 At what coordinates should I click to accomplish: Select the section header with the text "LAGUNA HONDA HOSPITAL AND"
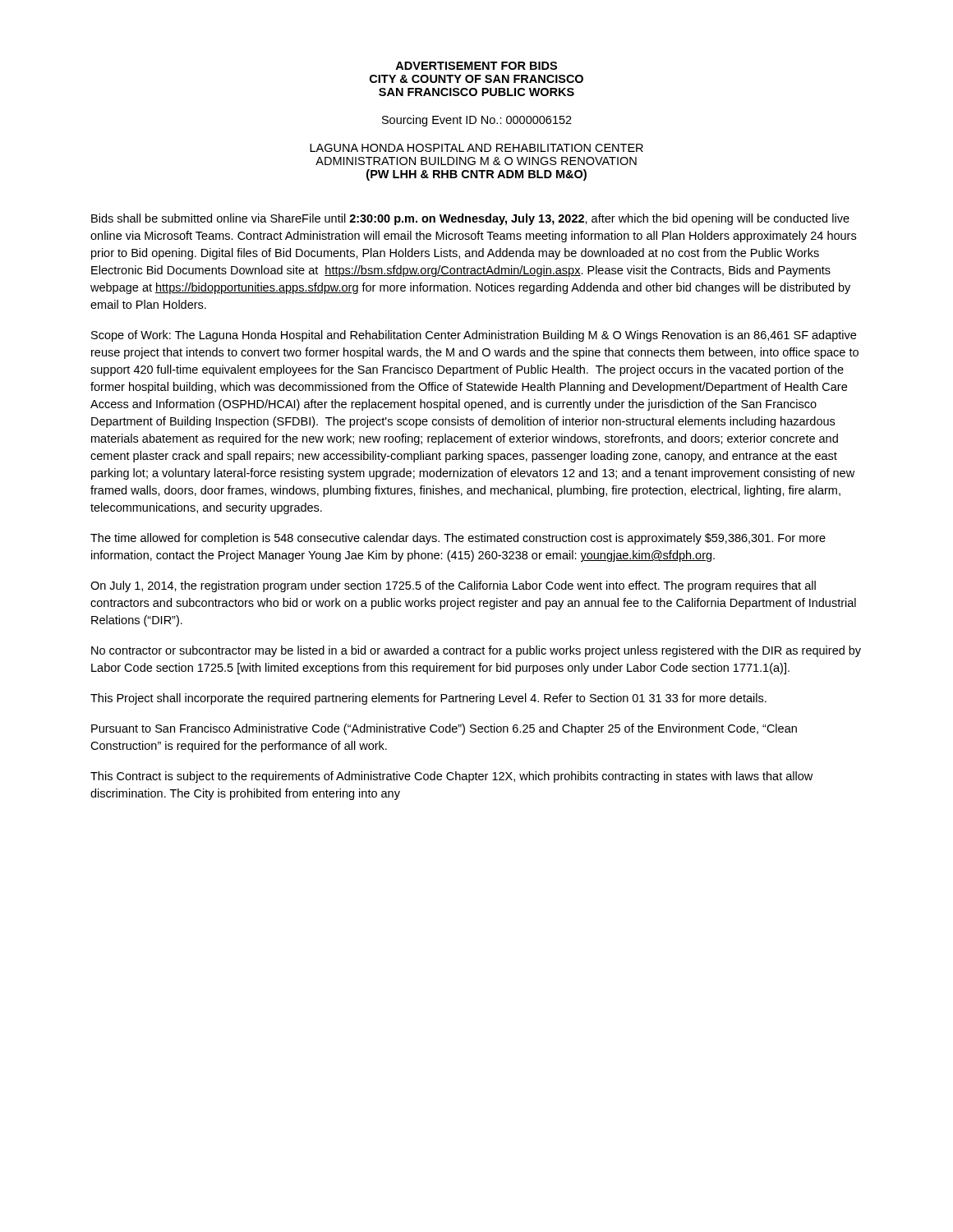[x=476, y=161]
